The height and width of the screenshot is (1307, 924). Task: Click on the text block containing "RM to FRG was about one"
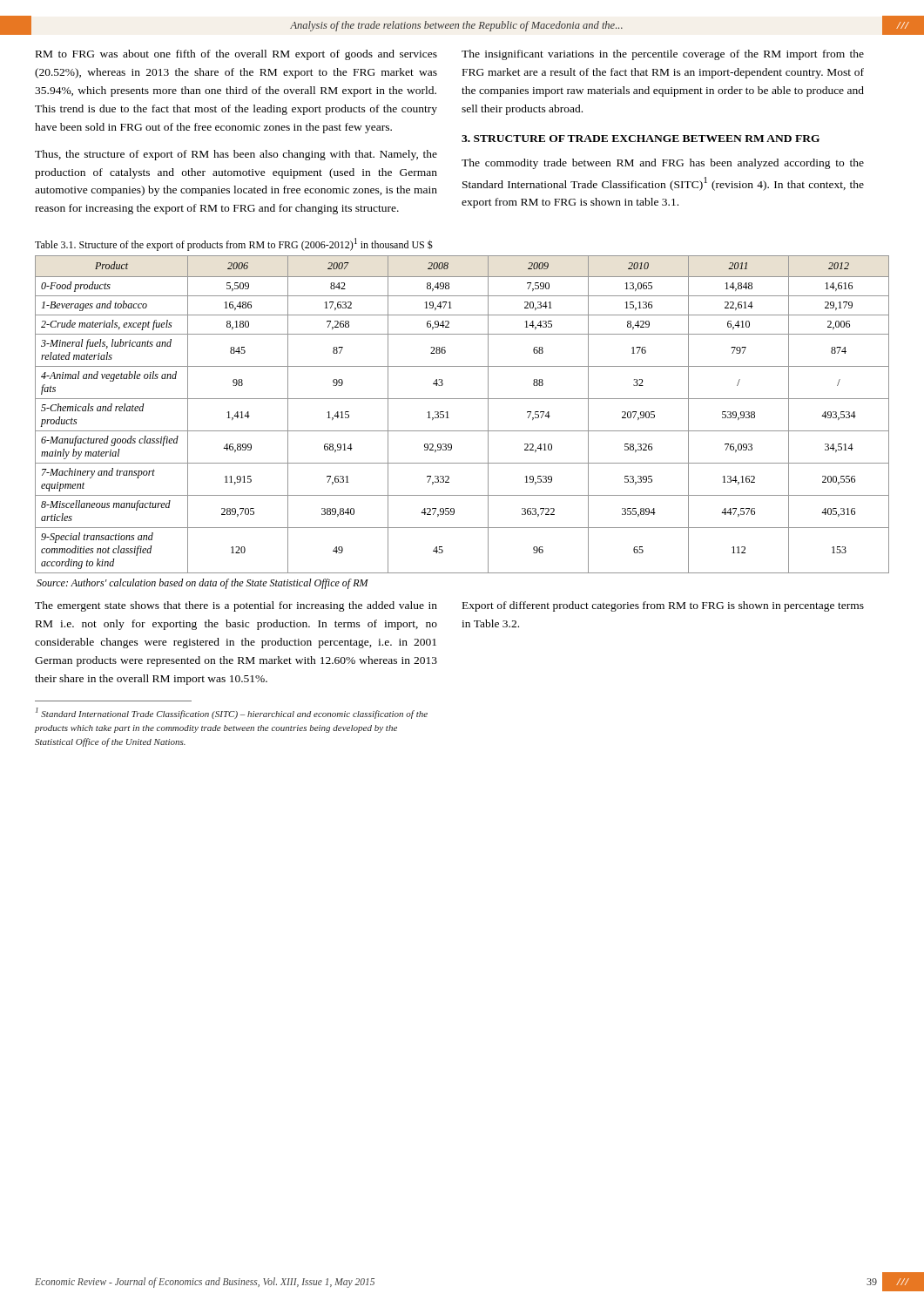pos(236,90)
